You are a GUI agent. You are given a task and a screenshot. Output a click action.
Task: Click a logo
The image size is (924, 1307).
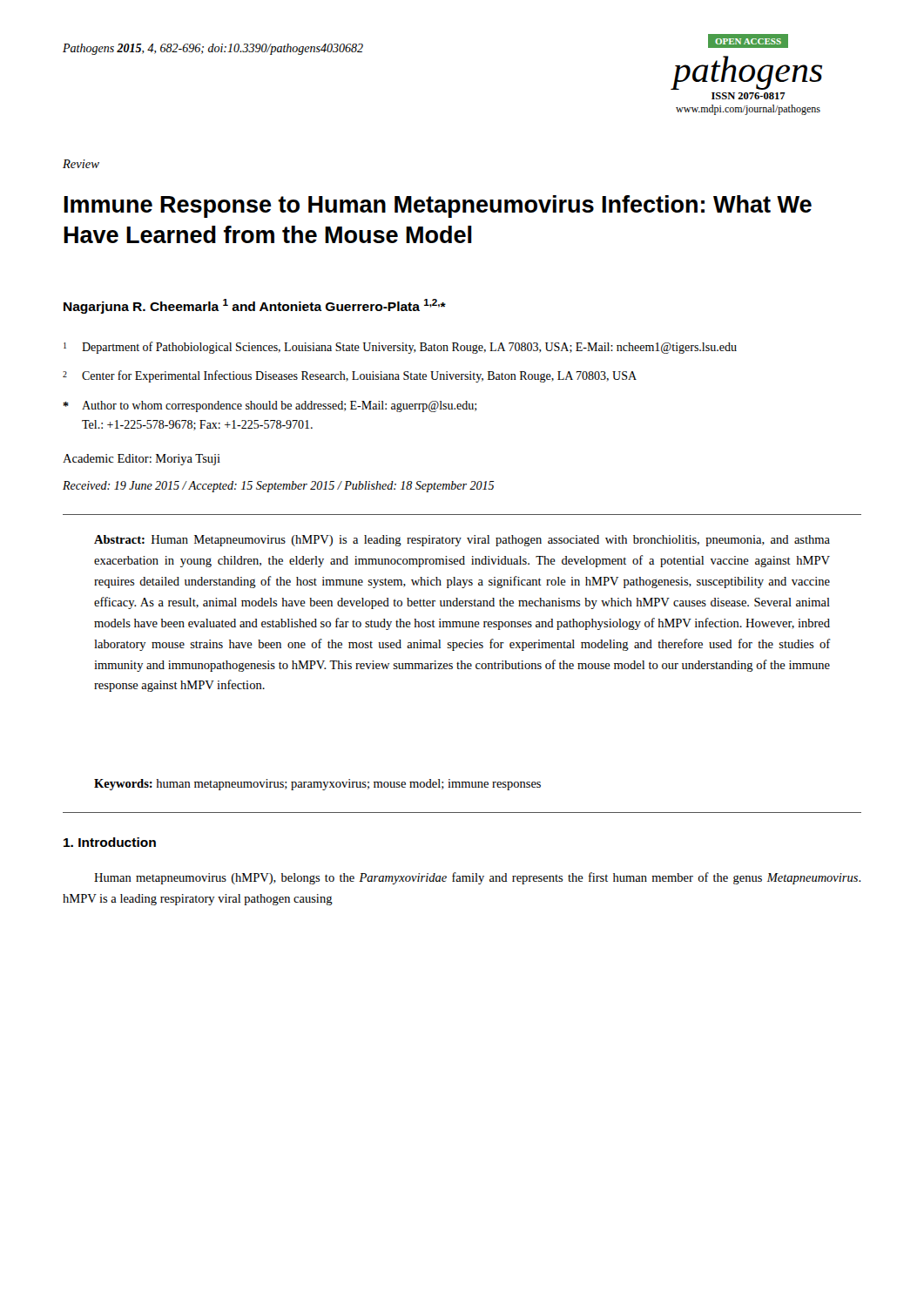tap(748, 74)
